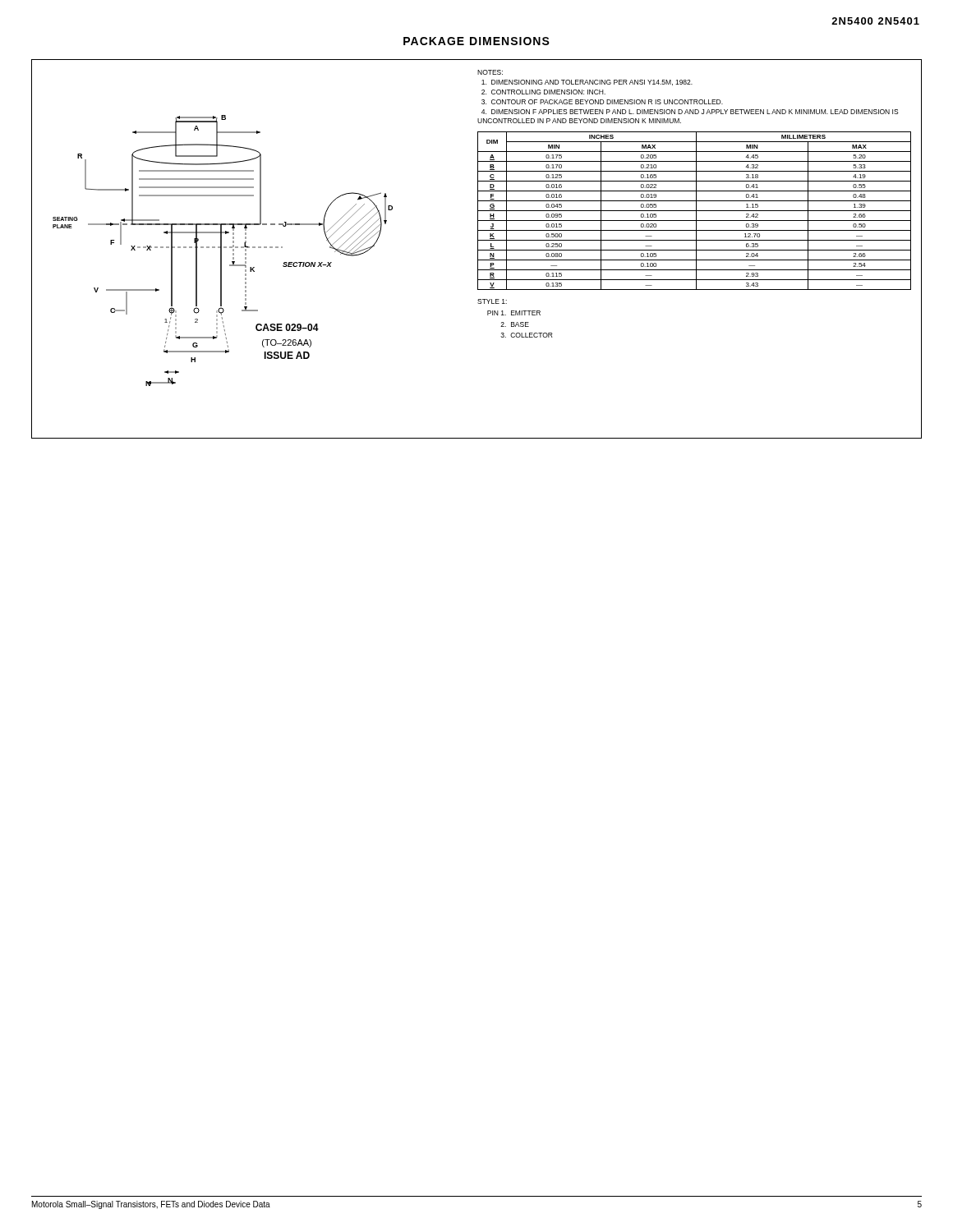Select the region starting "STYLE 1: PIN 1. EMITTER"
This screenshot has width=953, height=1232.
[515, 318]
